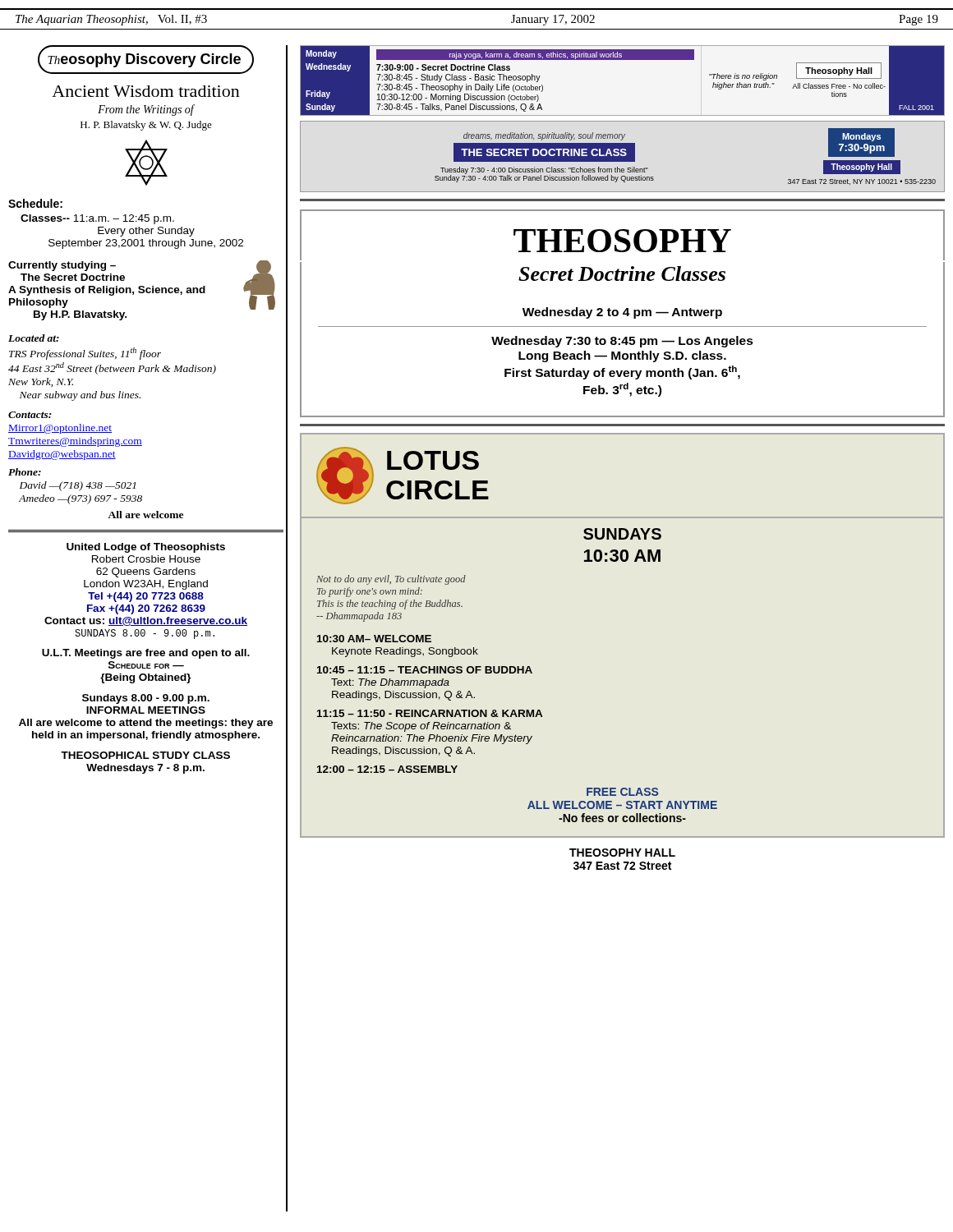This screenshot has height=1232, width=953.
Task: Click where it says "Secret Doctrine Classes"
Action: click(x=622, y=274)
